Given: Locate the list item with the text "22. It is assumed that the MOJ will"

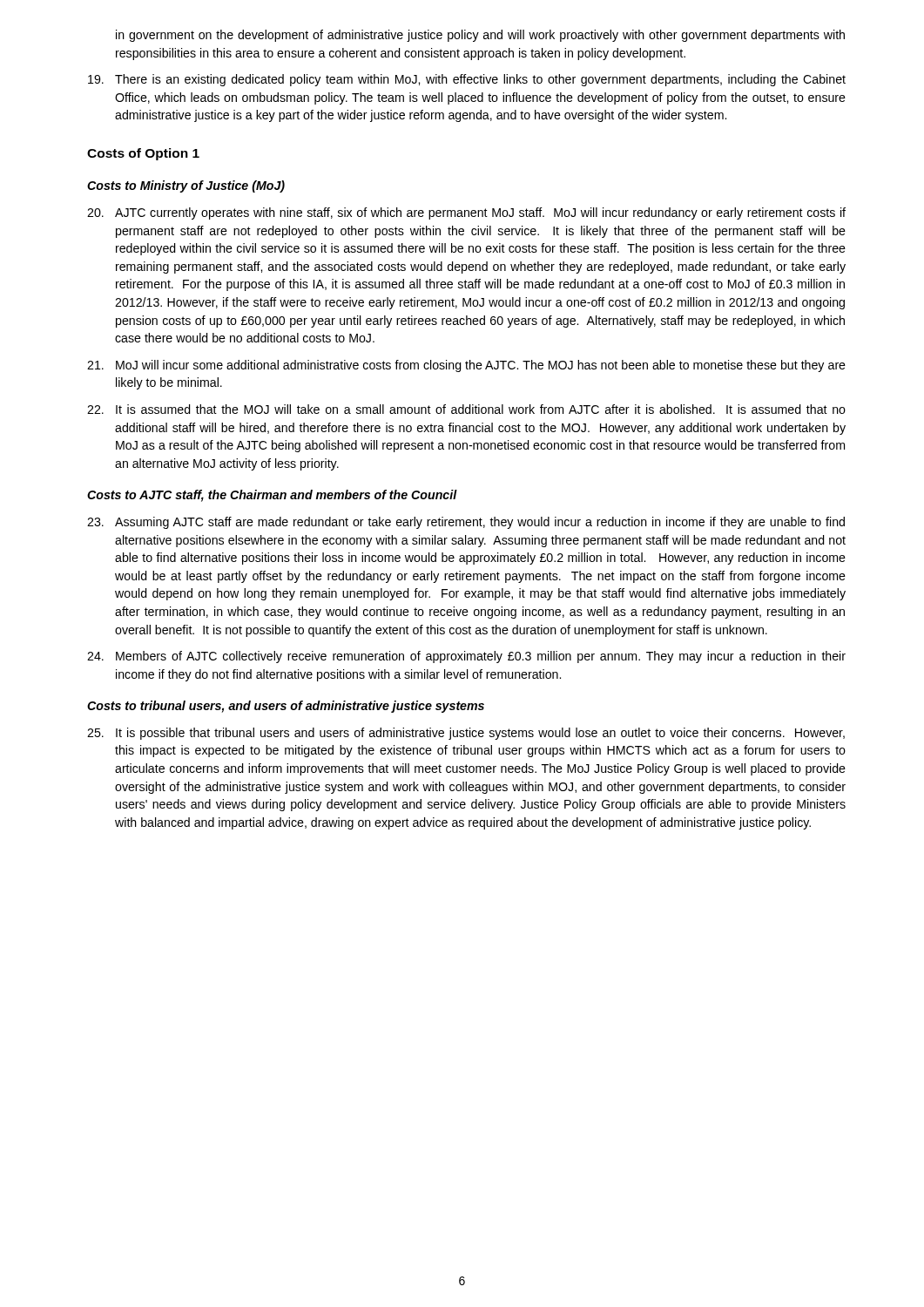Looking at the screenshot, I should pos(466,437).
